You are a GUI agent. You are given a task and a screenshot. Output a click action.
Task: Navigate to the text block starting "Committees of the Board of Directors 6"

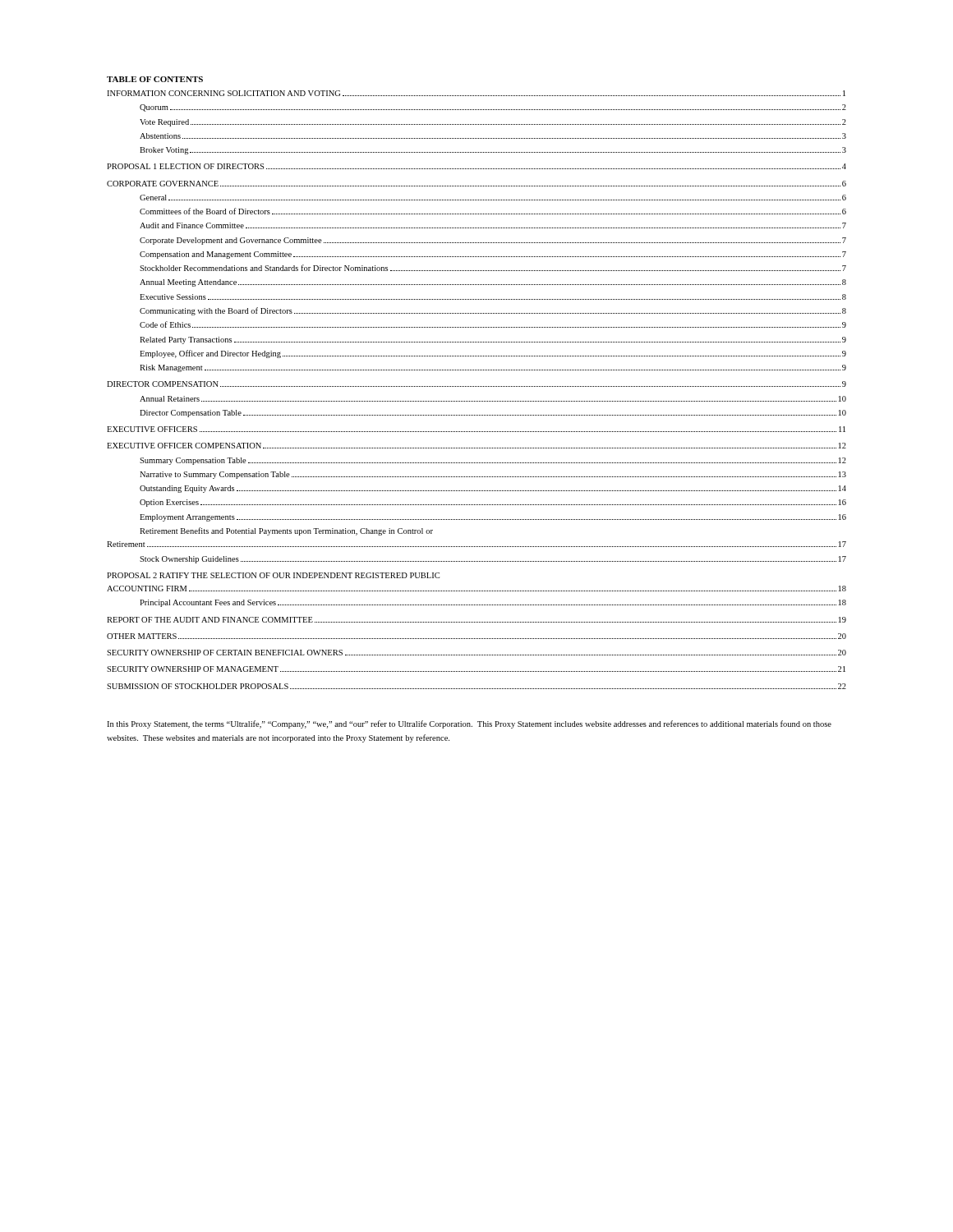[493, 212]
